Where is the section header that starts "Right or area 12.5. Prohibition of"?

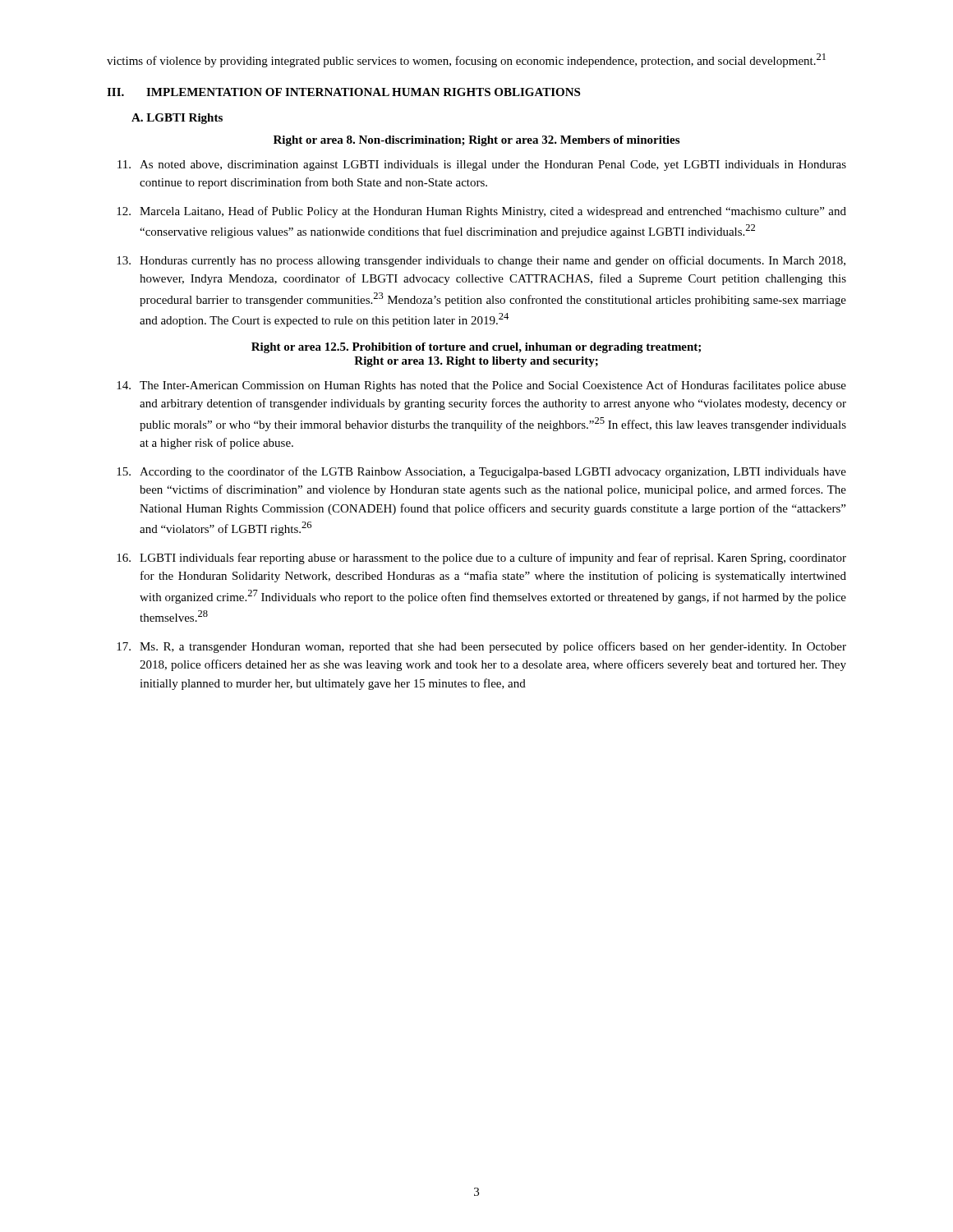[x=476, y=353]
